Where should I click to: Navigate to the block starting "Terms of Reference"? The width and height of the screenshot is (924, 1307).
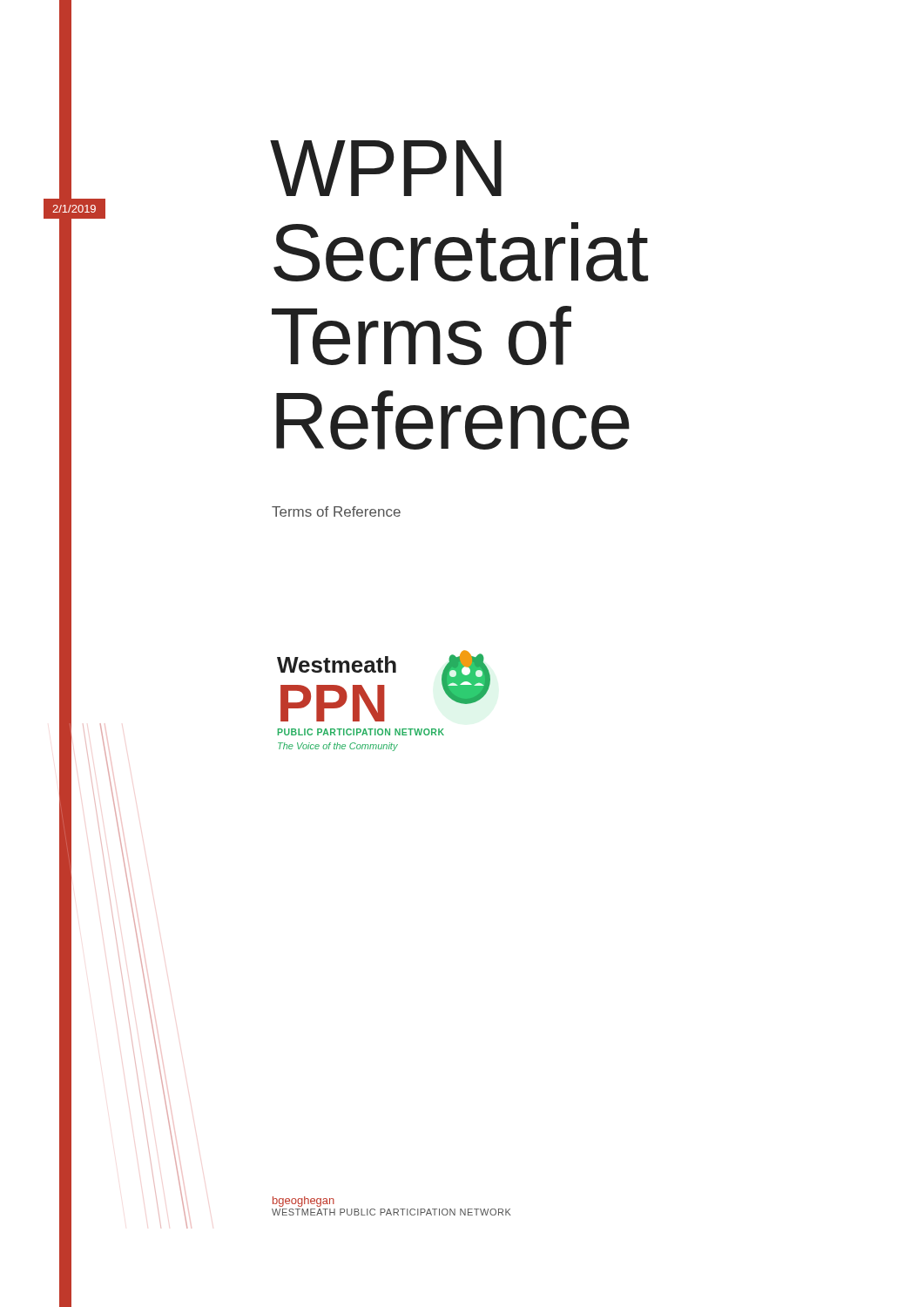(x=336, y=512)
